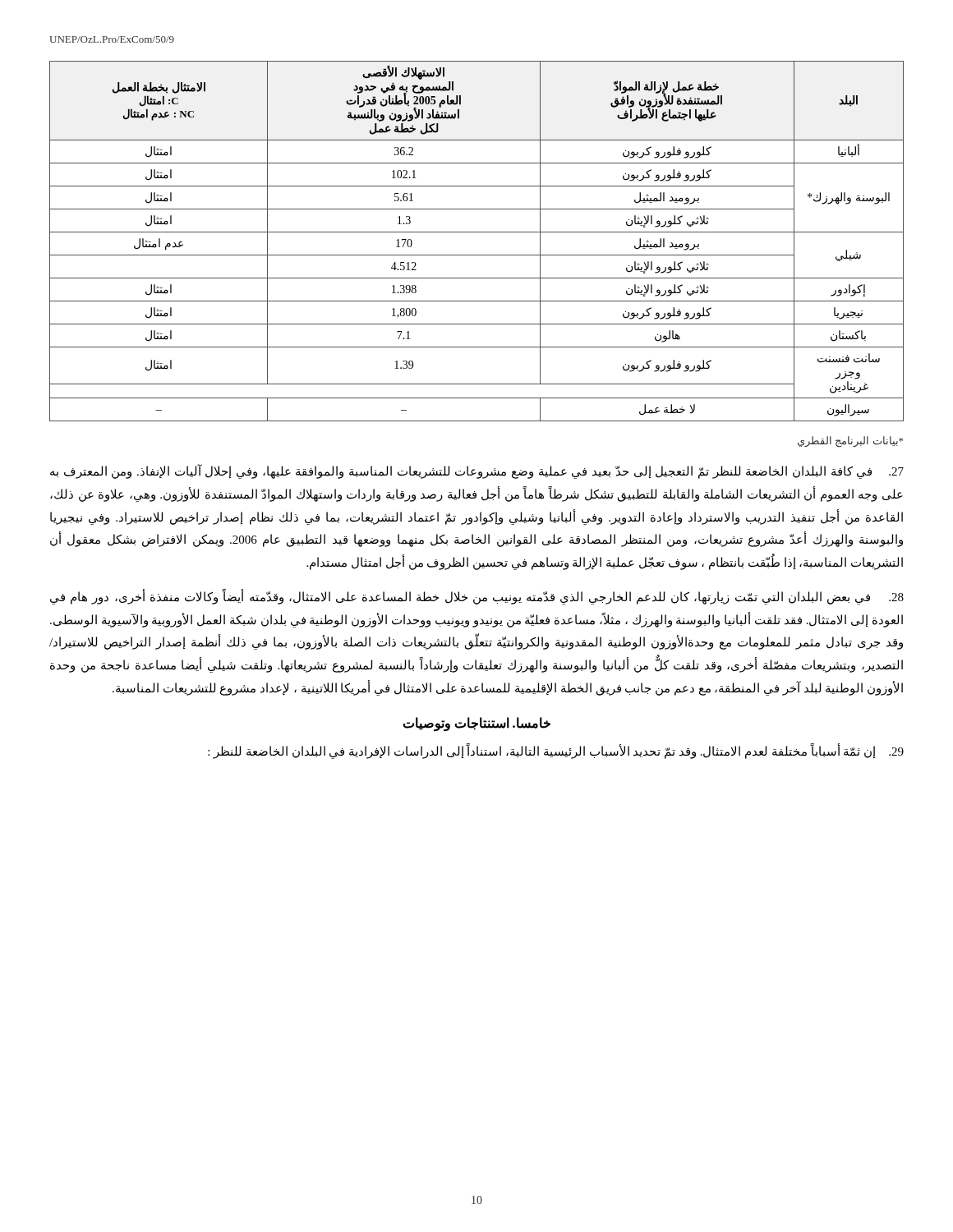Locate the table with the text "بروميد الميثيل"
Viewport: 953px width, 1232px height.
(x=476, y=241)
